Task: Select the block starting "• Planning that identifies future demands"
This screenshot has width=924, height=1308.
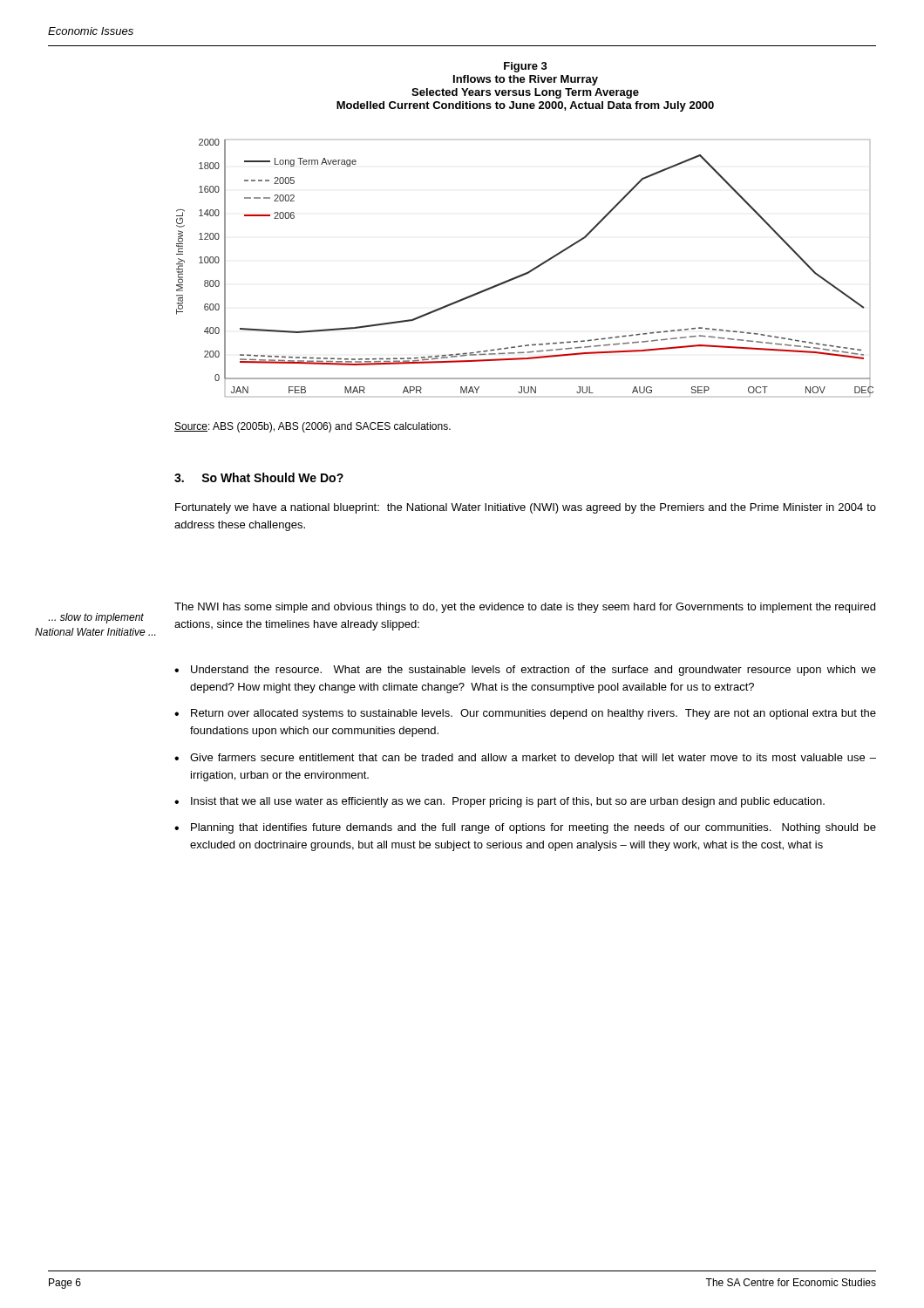Action: point(525,836)
